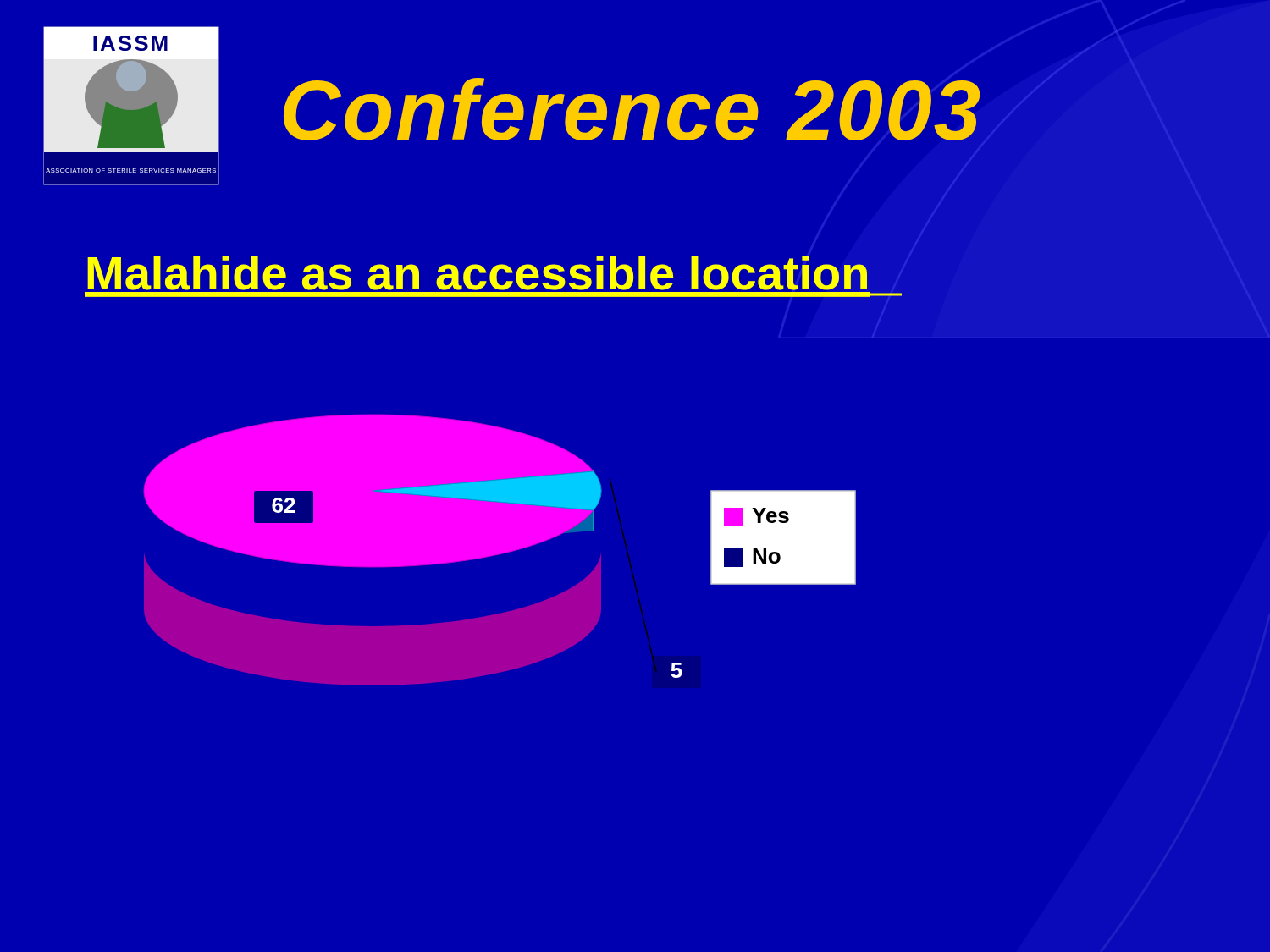Locate the text starting "Malahide as an accessible location"
Screen dimensions: 952x1270
coord(635,271)
